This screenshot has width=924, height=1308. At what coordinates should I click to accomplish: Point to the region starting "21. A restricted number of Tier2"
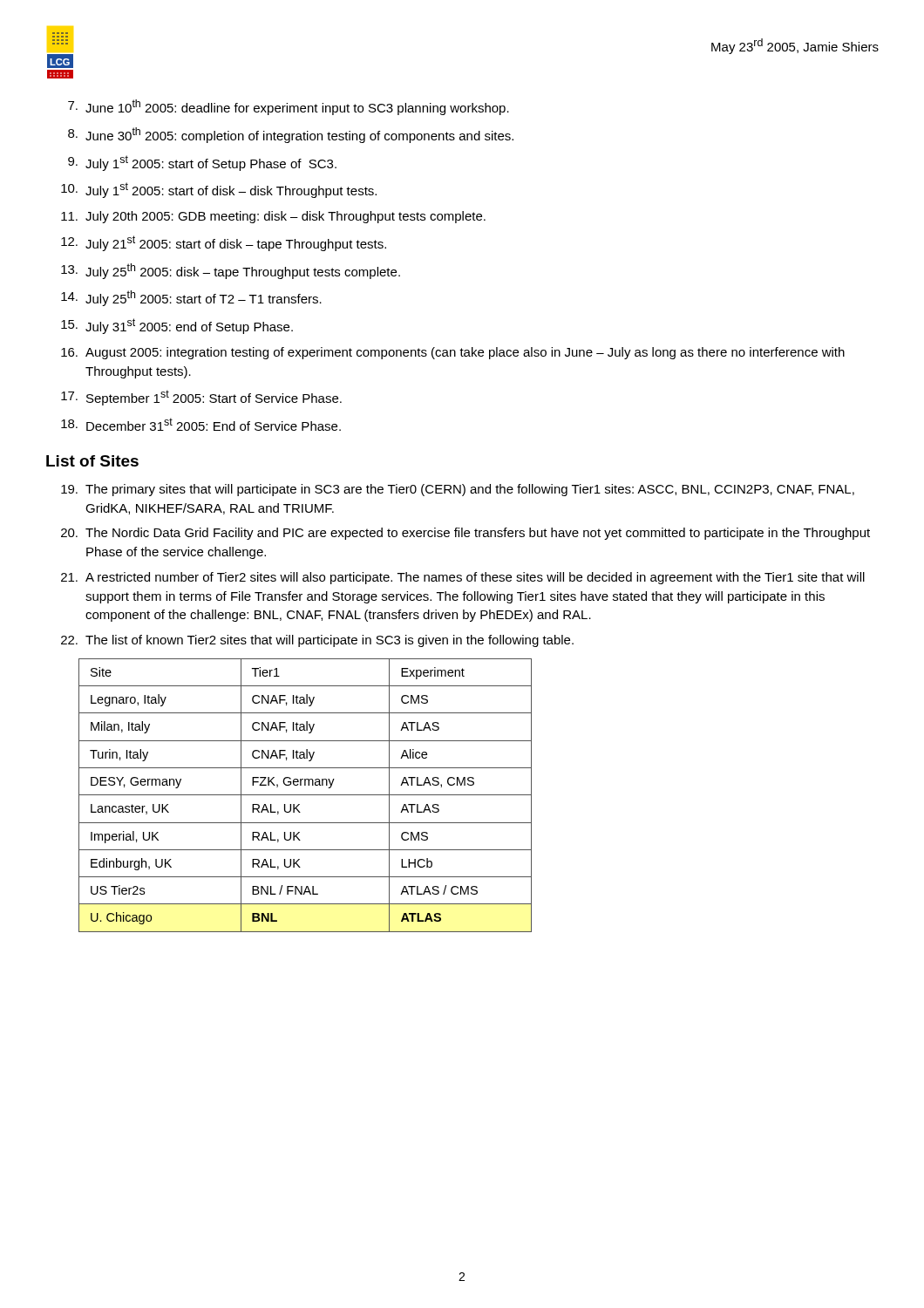462,596
